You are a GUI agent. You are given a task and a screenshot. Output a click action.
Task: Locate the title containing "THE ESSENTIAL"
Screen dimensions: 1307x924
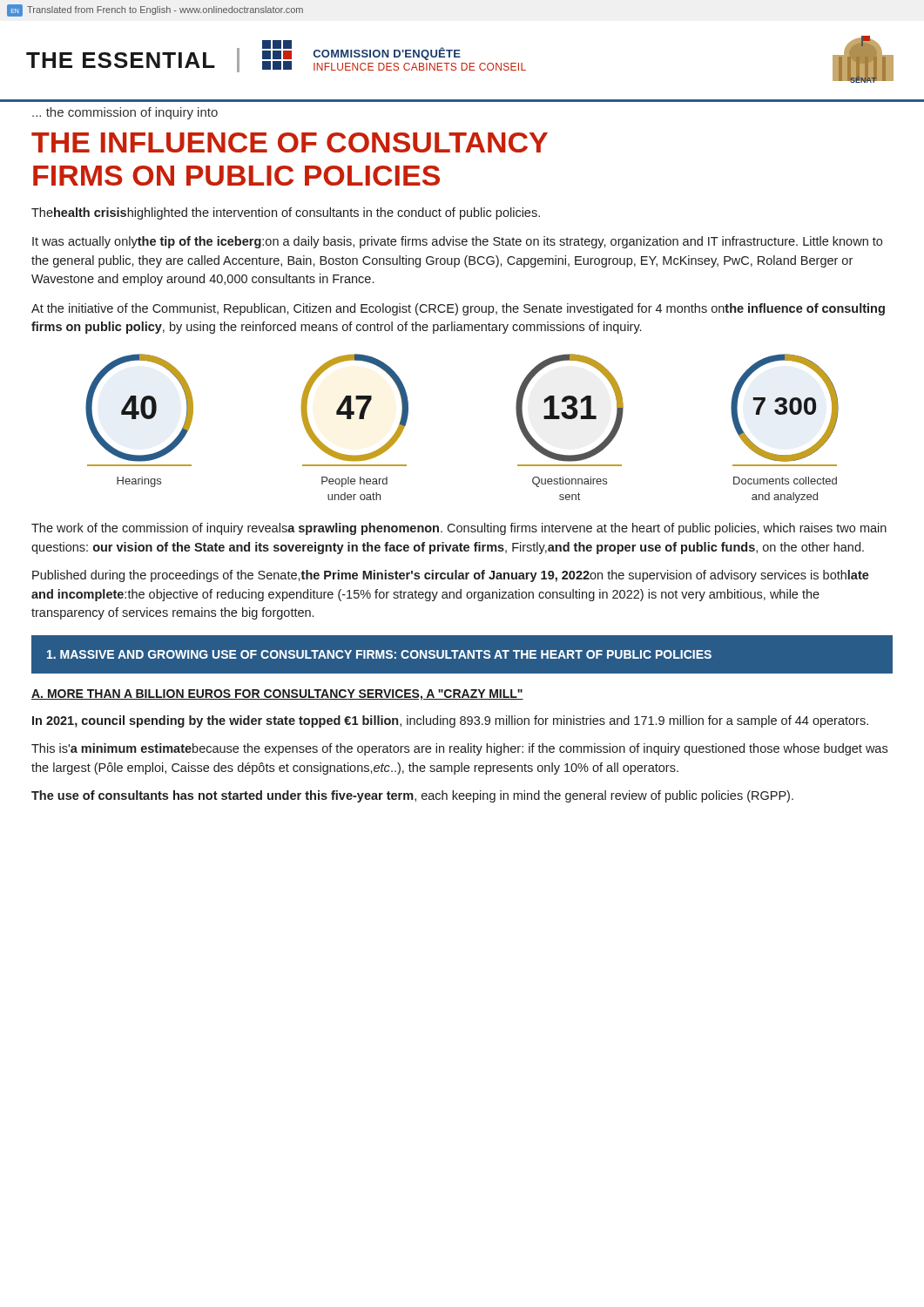pos(121,60)
